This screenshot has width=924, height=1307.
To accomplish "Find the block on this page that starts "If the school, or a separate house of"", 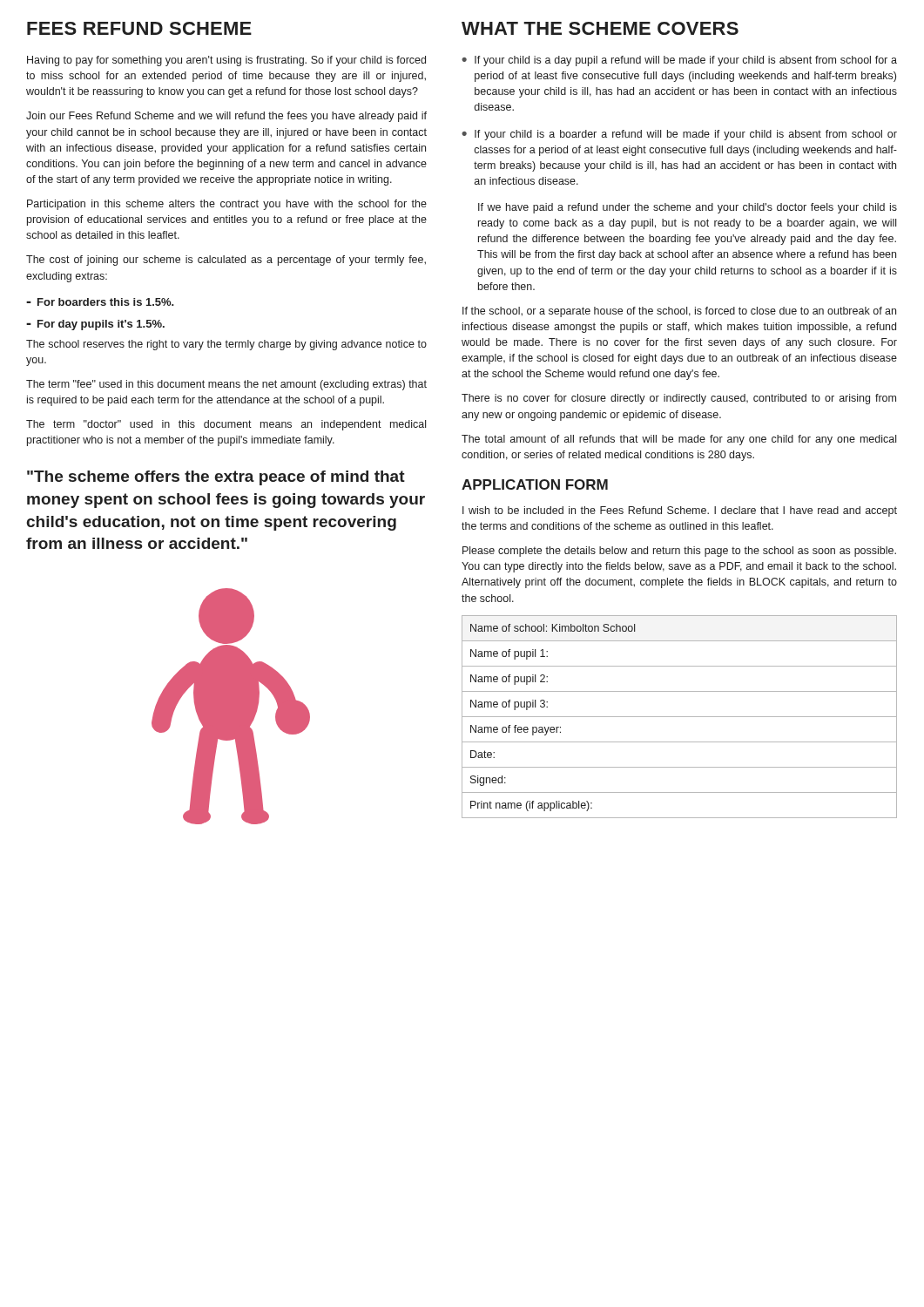I will 679,342.
